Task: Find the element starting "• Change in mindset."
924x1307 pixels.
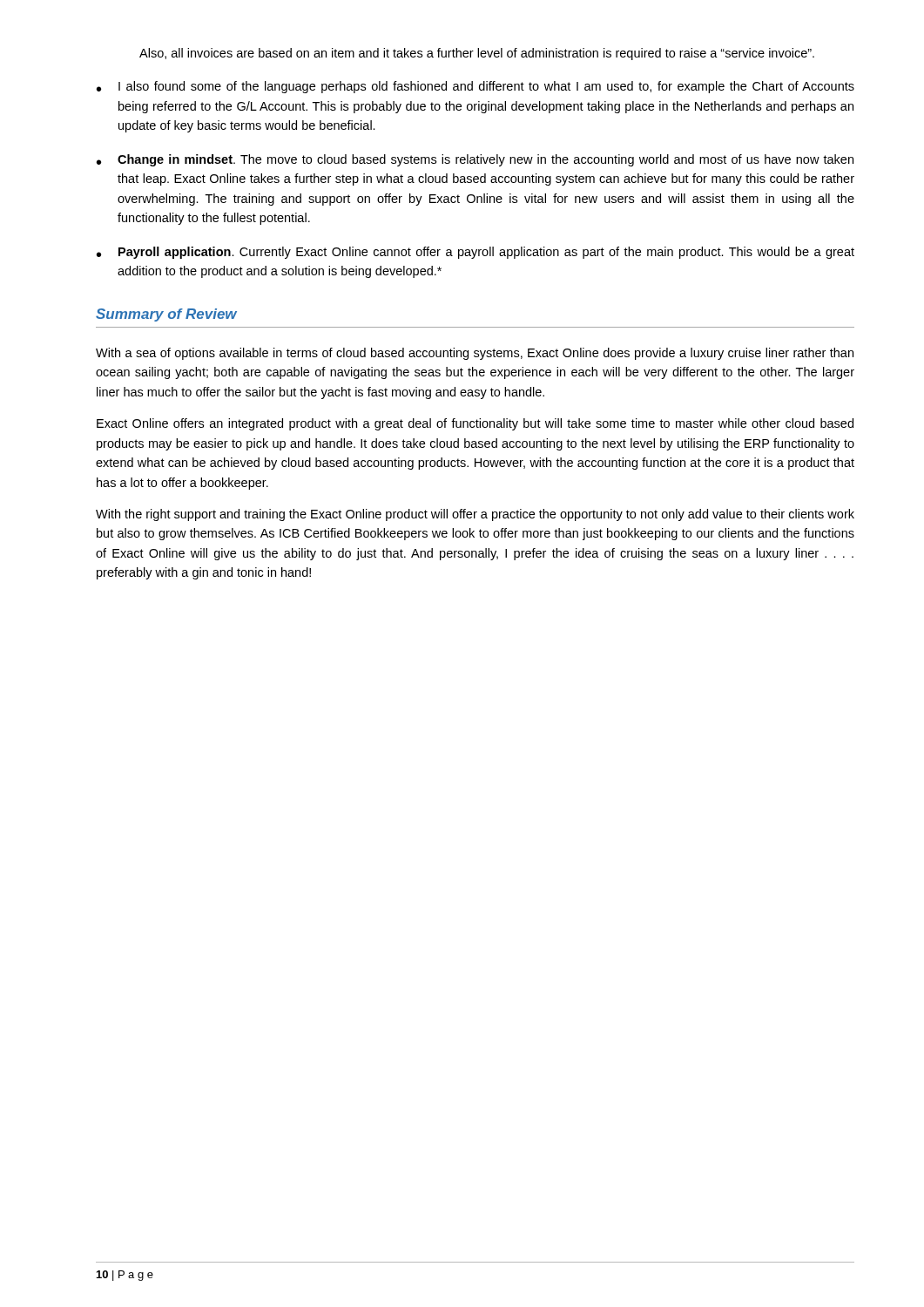Action: pyautogui.click(x=475, y=189)
